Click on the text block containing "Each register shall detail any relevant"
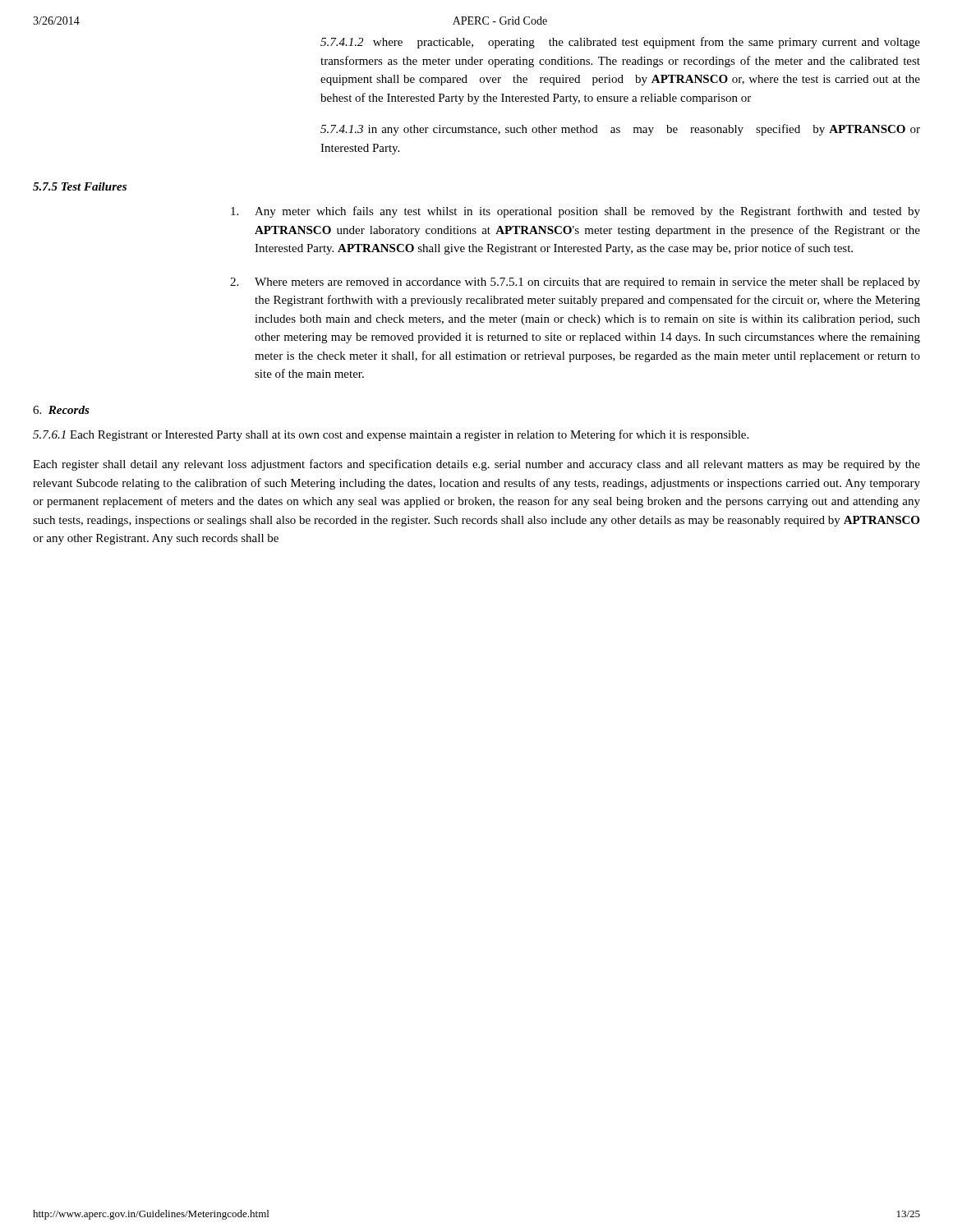The image size is (953, 1232). tap(476, 501)
